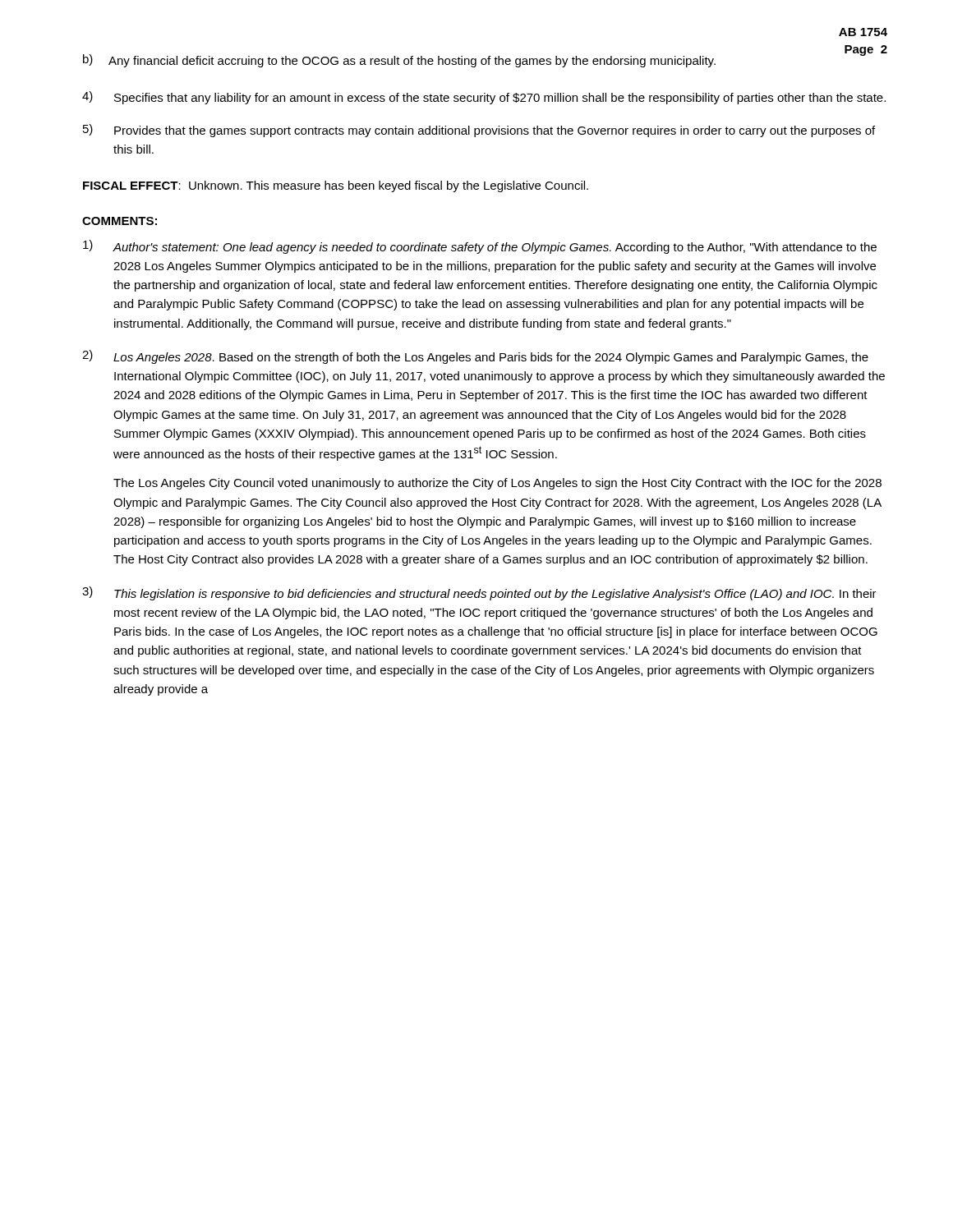Click the passage that begins "FISCAL EFFECT: Unknown. This measure has"

point(336,185)
